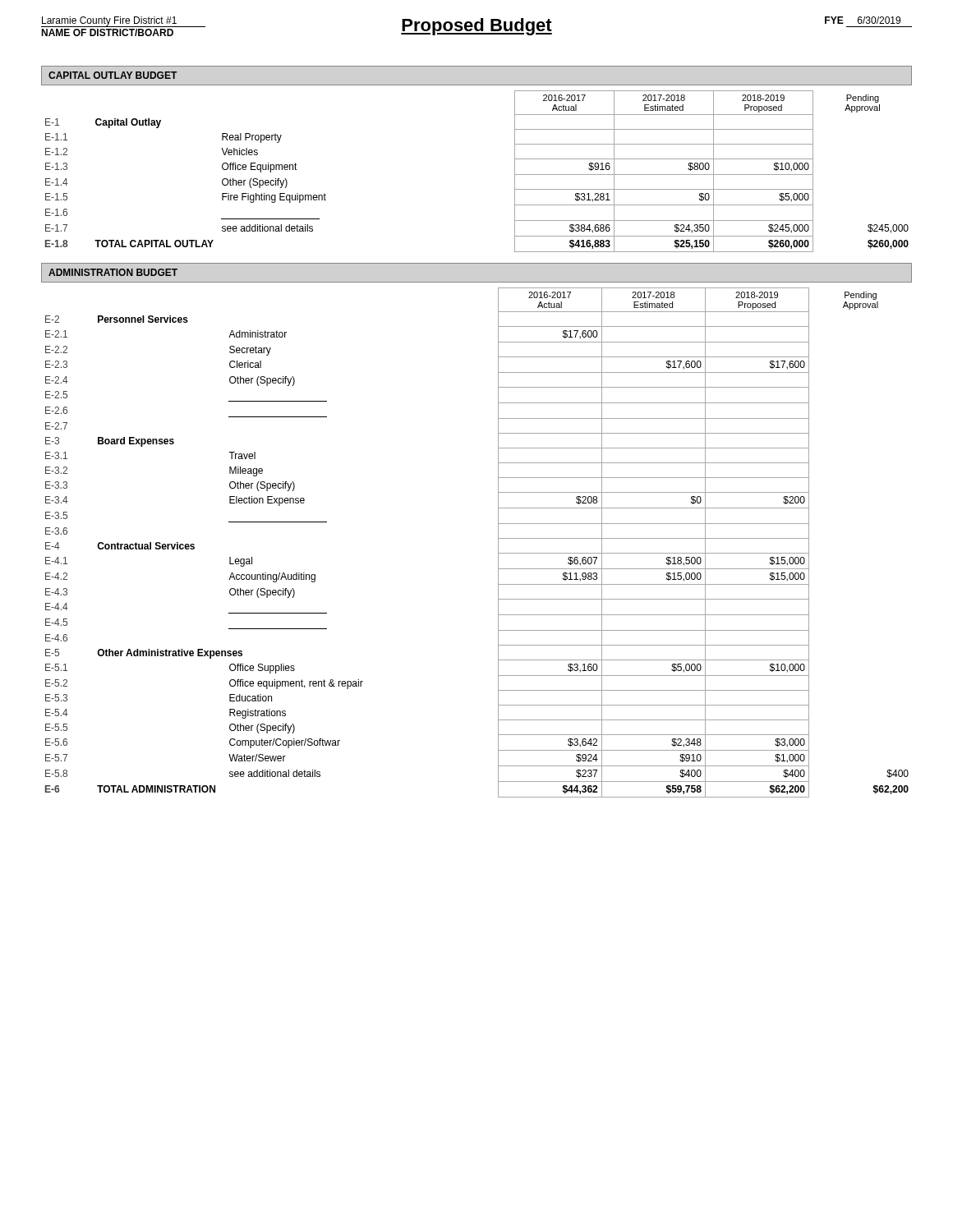Find the element starting "Proposed Budget"
Image resolution: width=953 pixels, height=1232 pixels.
(x=476, y=25)
